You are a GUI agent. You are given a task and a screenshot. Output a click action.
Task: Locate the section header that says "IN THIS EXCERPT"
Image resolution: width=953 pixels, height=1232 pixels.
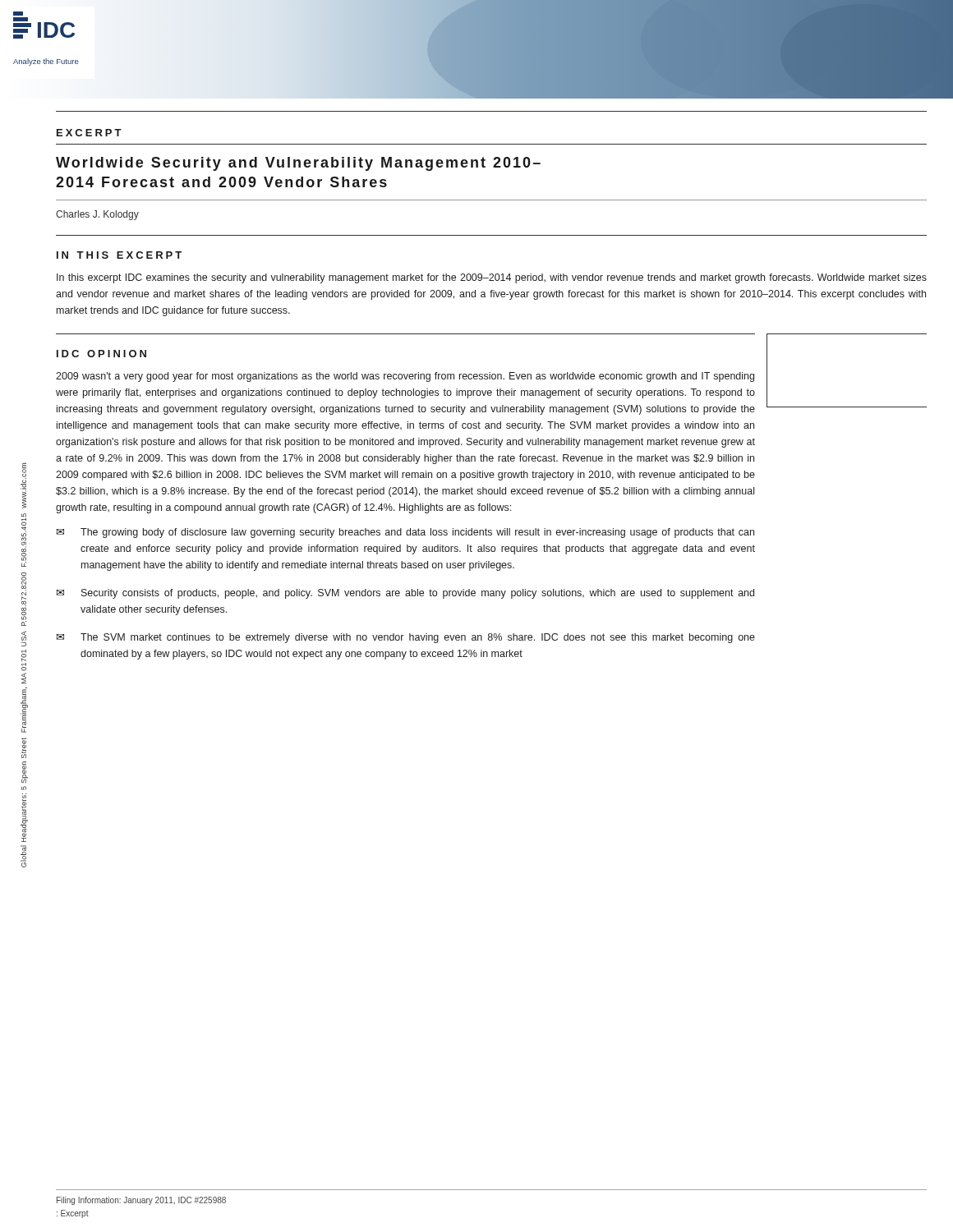[x=120, y=255]
